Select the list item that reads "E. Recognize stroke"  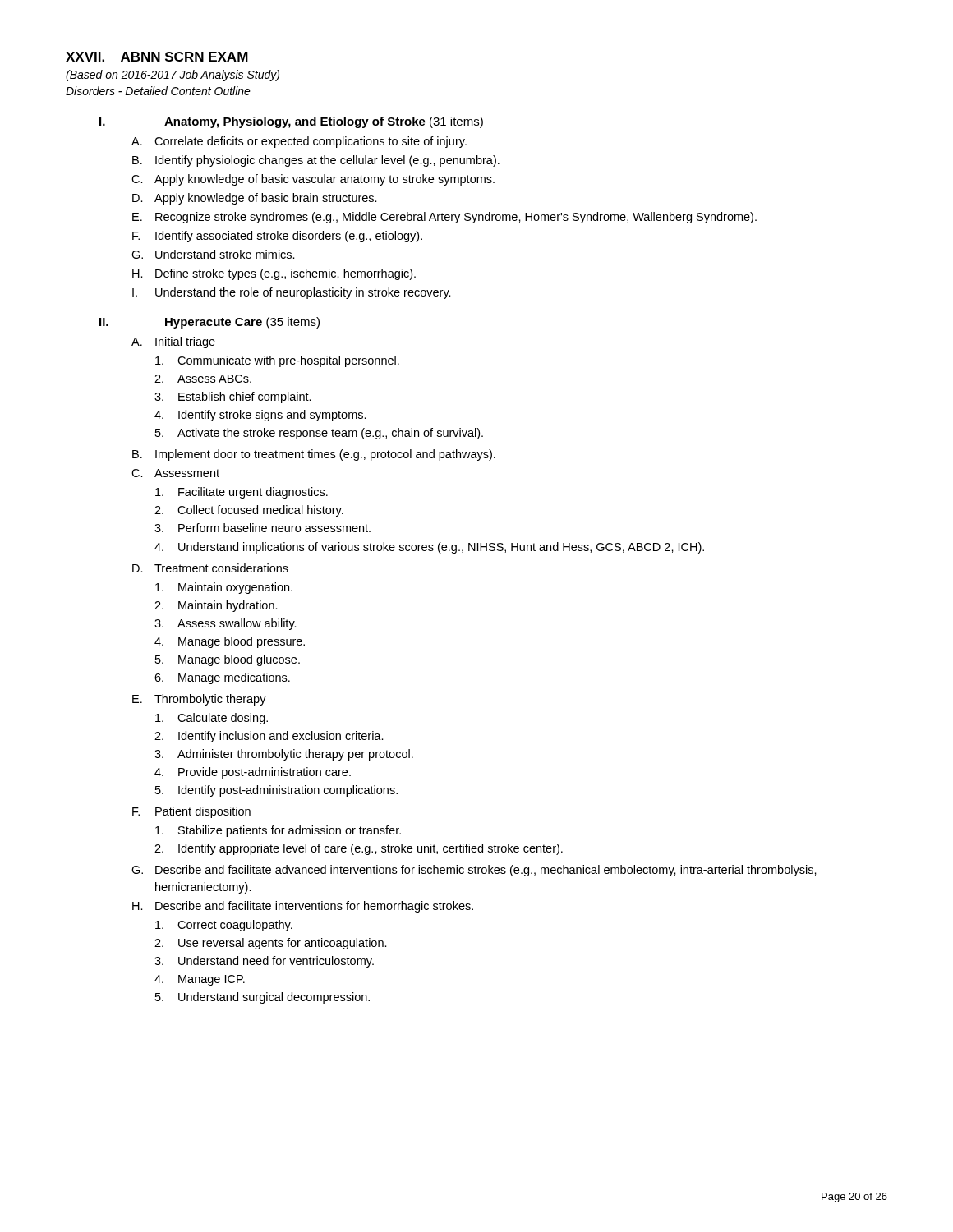509,217
